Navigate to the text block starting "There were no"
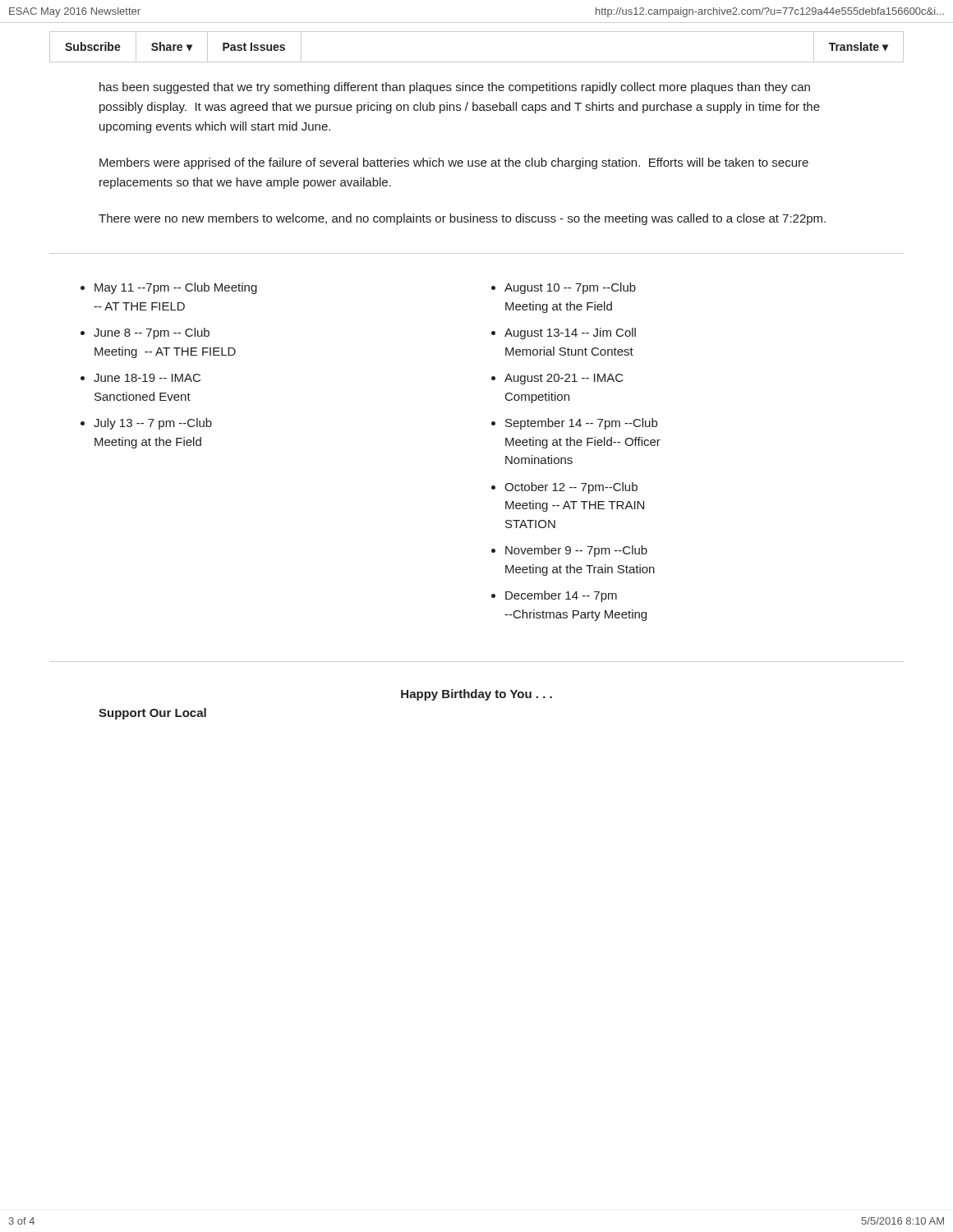The height and width of the screenshot is (1232, 953). coord(463,218)
